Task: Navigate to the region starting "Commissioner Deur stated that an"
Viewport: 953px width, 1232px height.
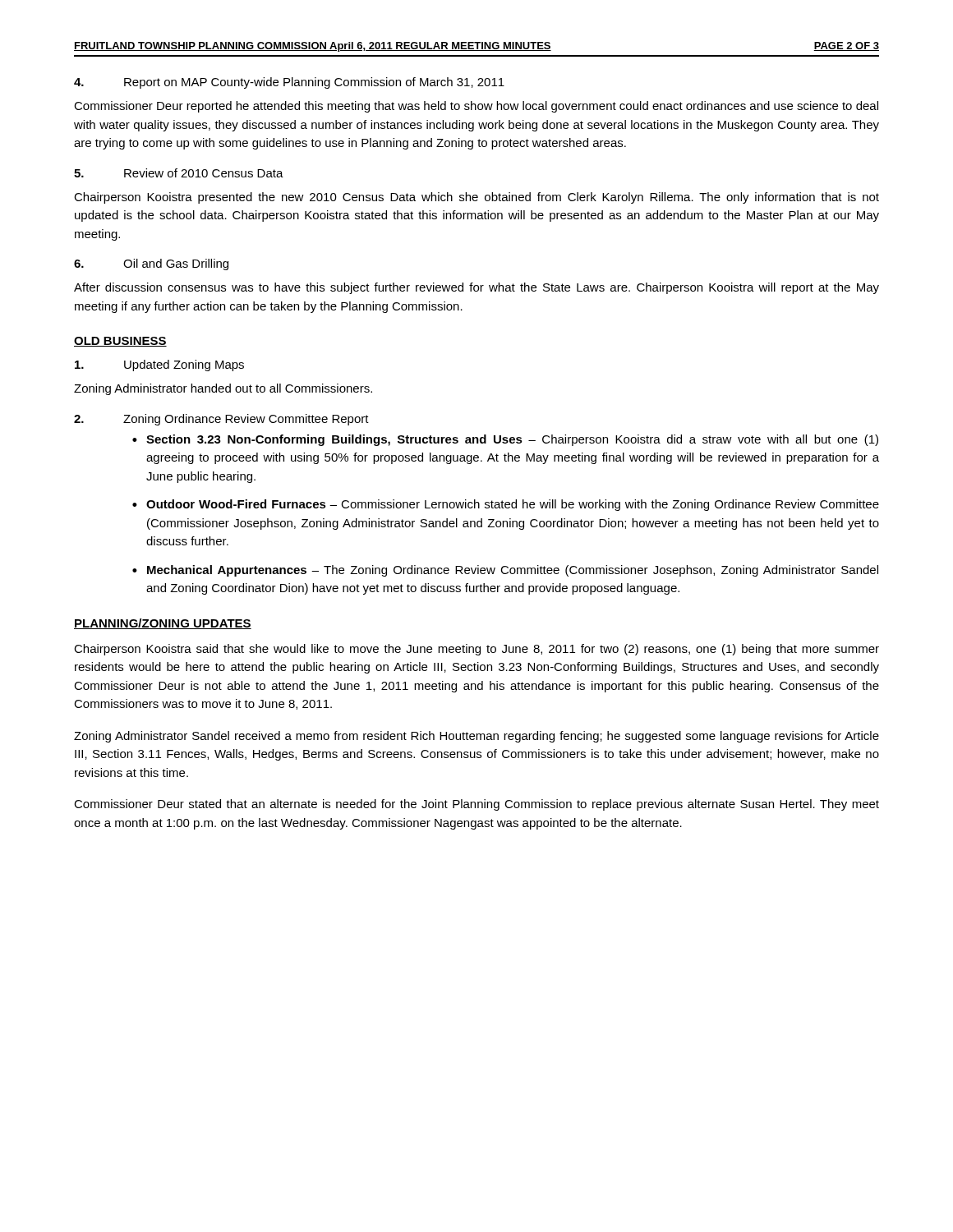Action: (476, 813)
